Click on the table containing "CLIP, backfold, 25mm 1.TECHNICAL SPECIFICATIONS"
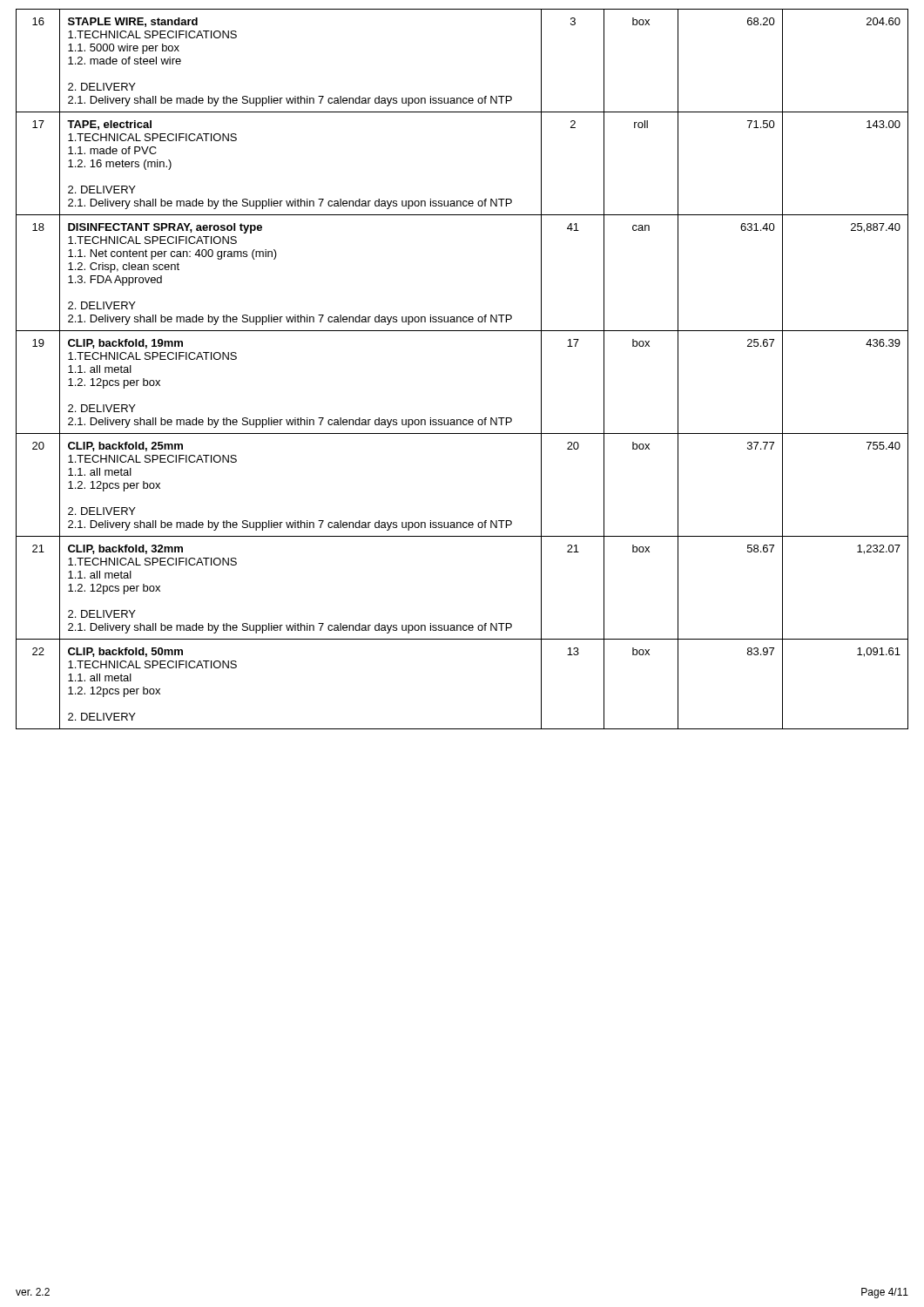924x1307 pixels. 462,365
